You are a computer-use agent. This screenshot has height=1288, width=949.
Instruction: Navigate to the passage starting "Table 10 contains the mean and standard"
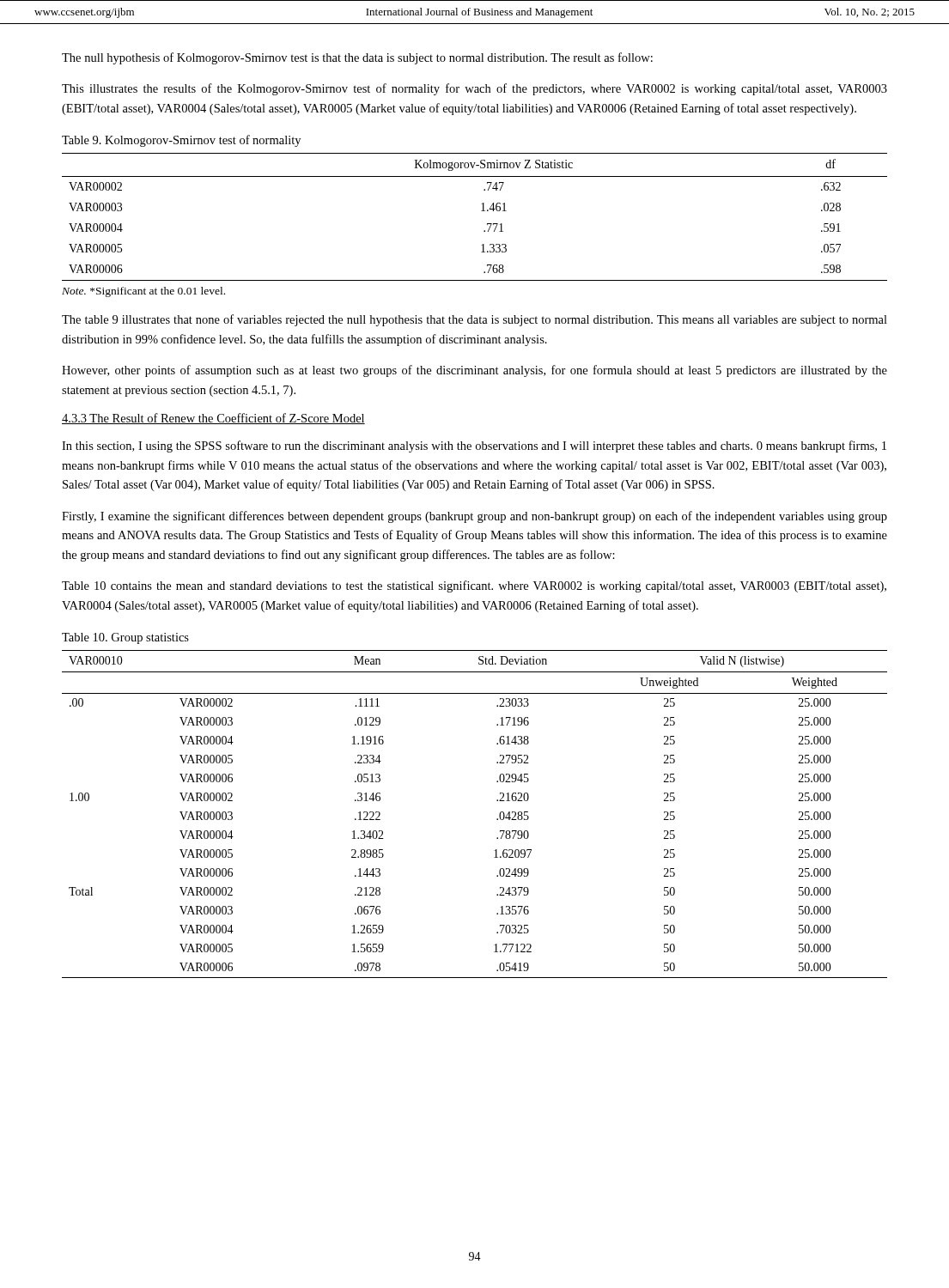[x=474, y=595]
